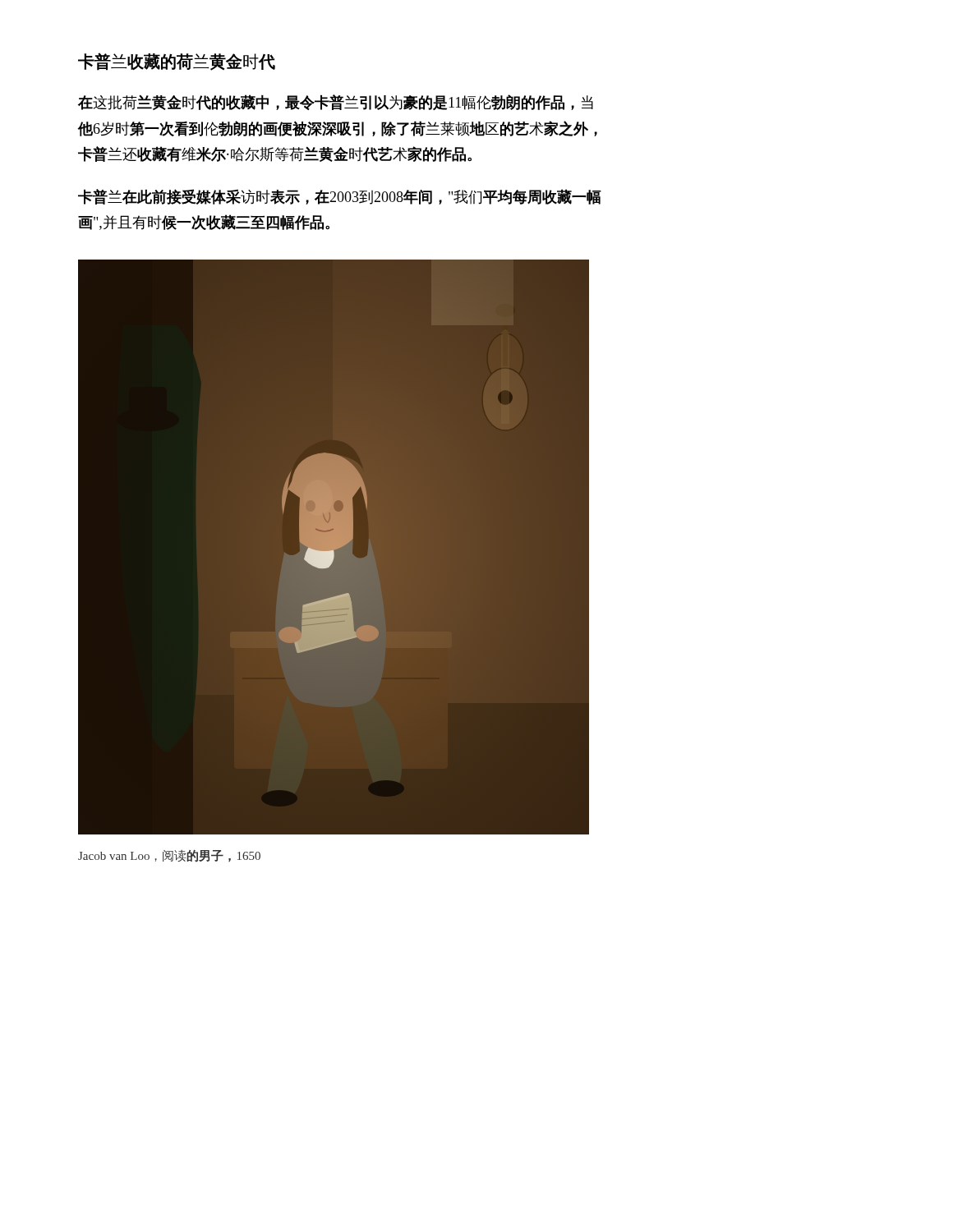Point to "Jacob van Loo，阅读的男子，1650"
Screen dimensions: 1232x953
169,855
